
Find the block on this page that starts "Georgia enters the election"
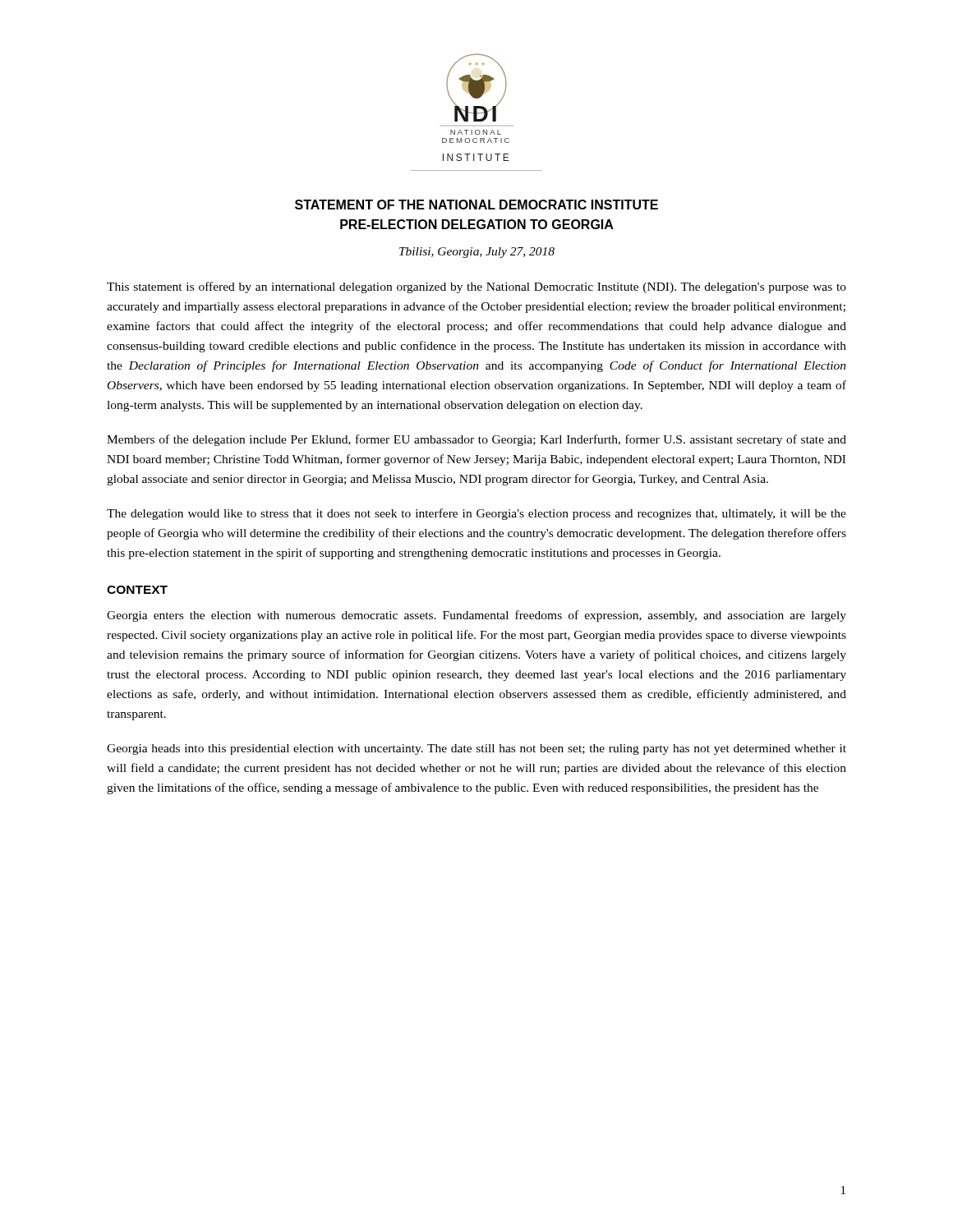coord(476,664)
